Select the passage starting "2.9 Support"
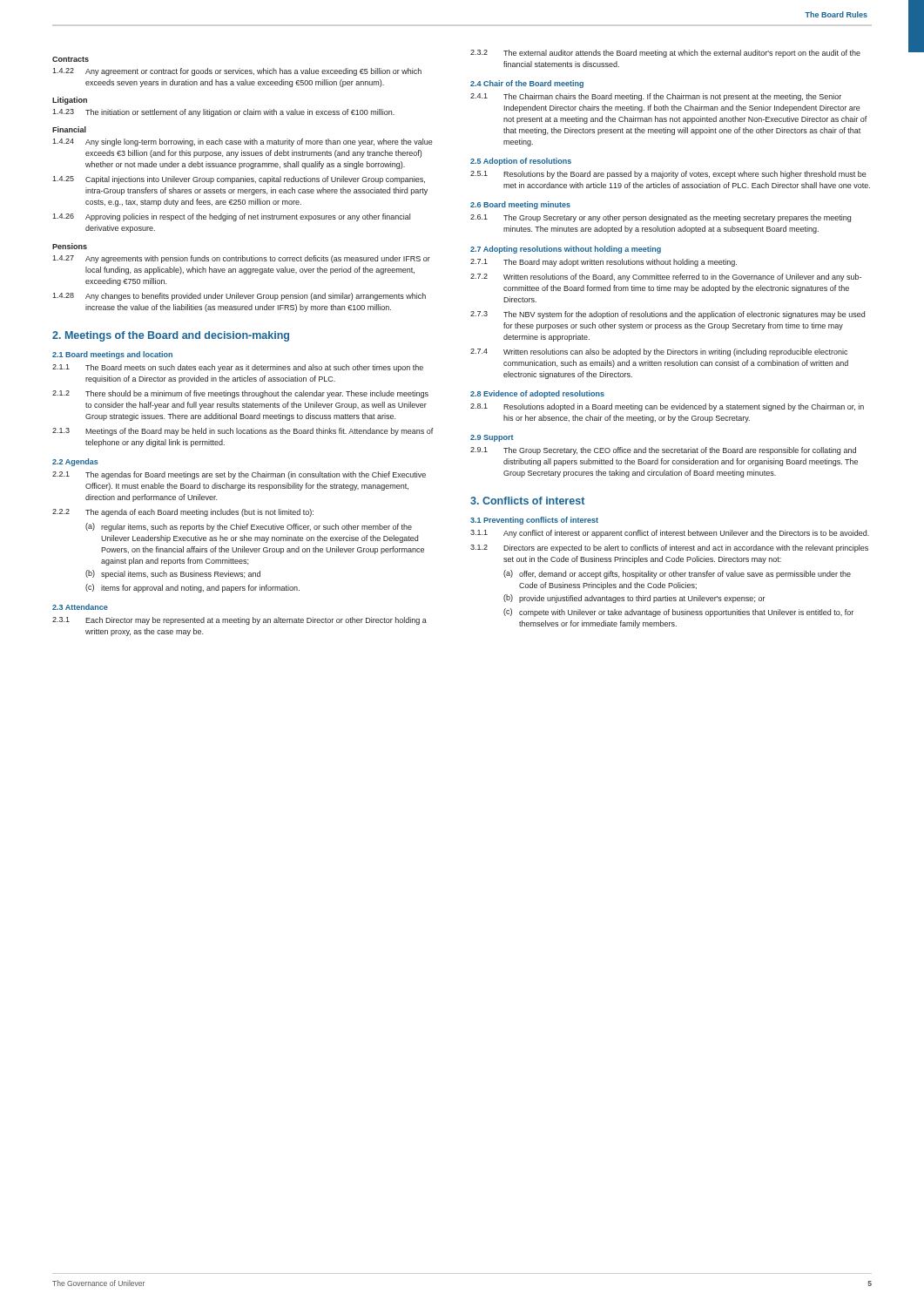924x1307 pixels. point(492,438)
